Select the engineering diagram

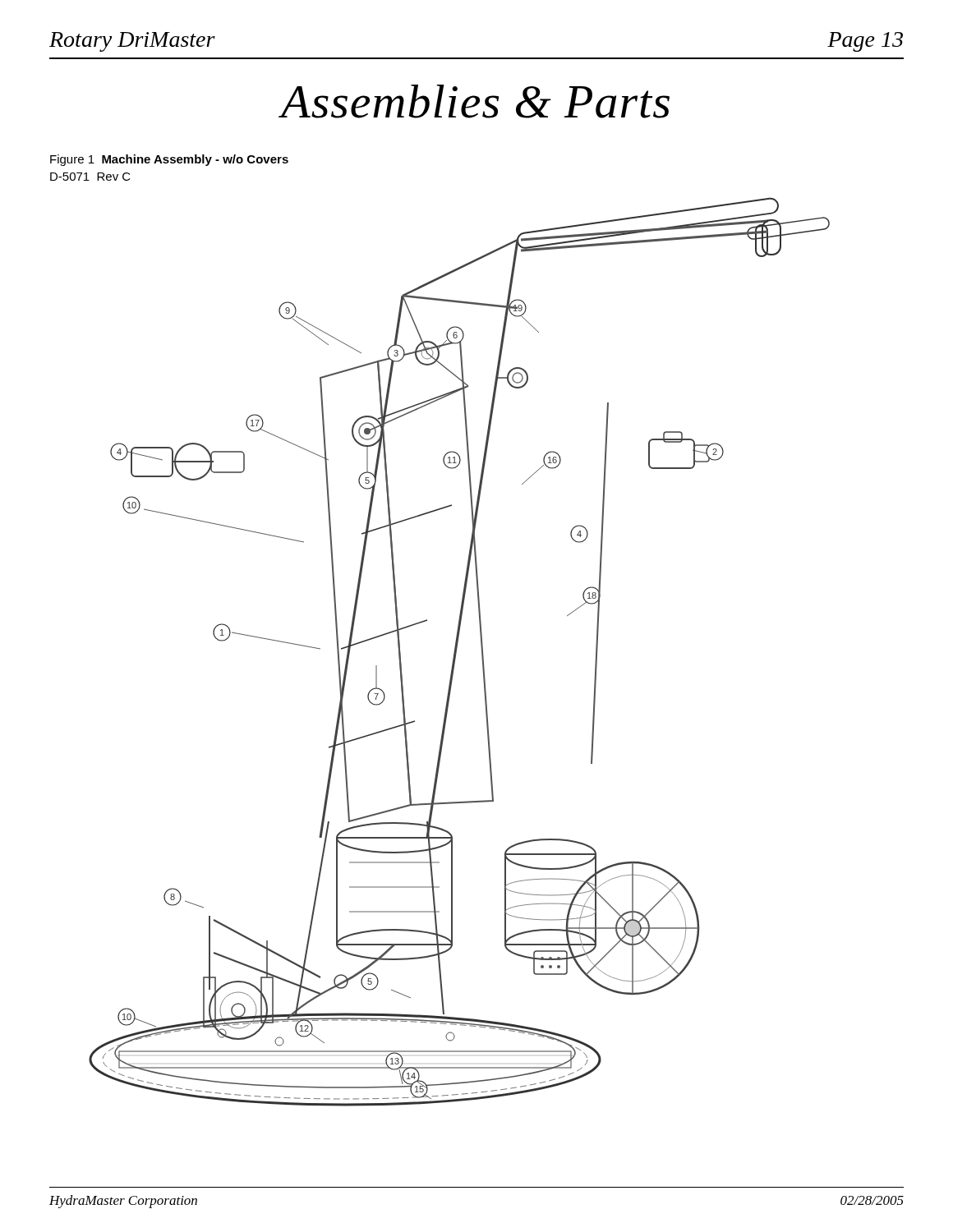click(x=476, y=653)
